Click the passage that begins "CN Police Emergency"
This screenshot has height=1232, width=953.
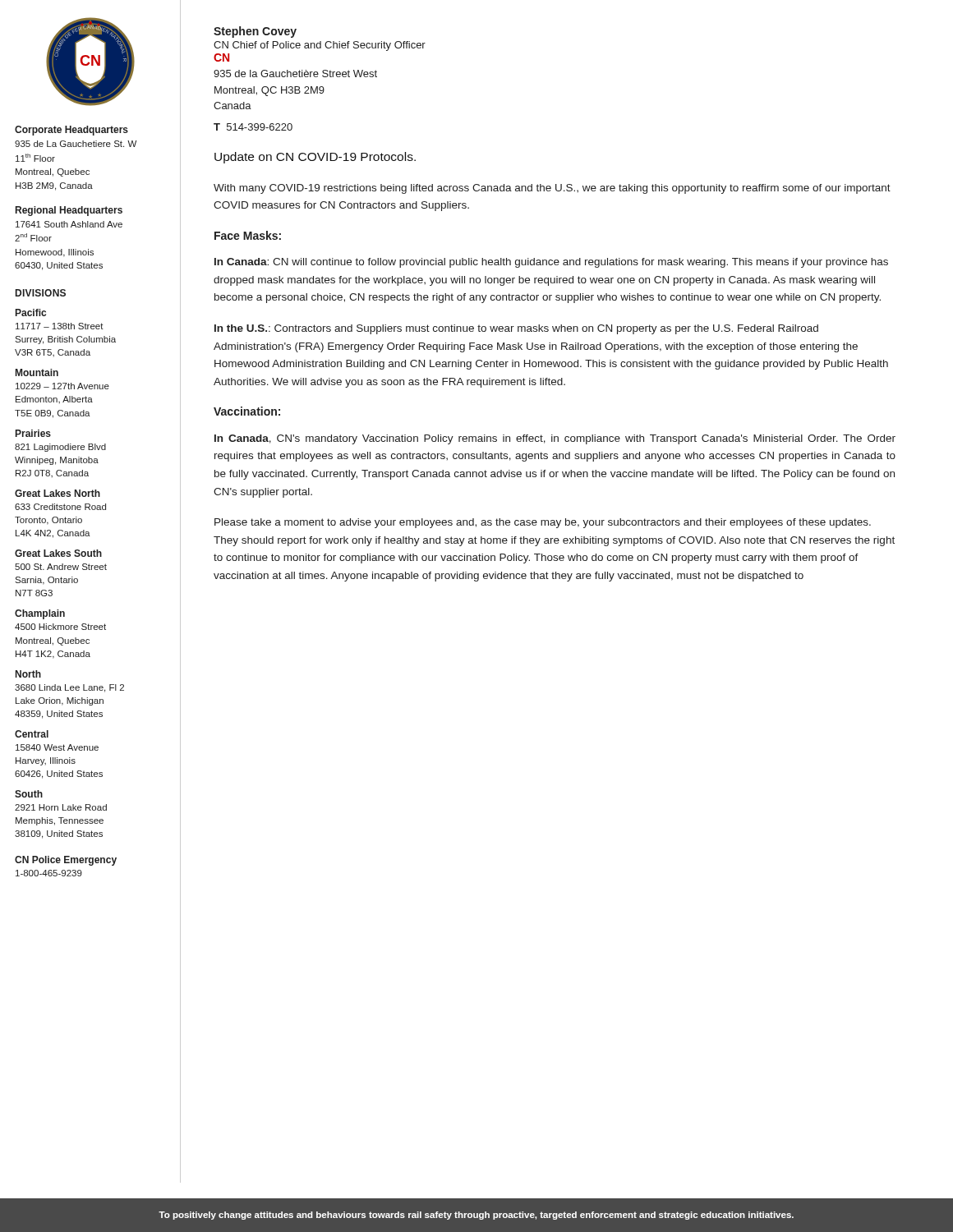point(90,867)
